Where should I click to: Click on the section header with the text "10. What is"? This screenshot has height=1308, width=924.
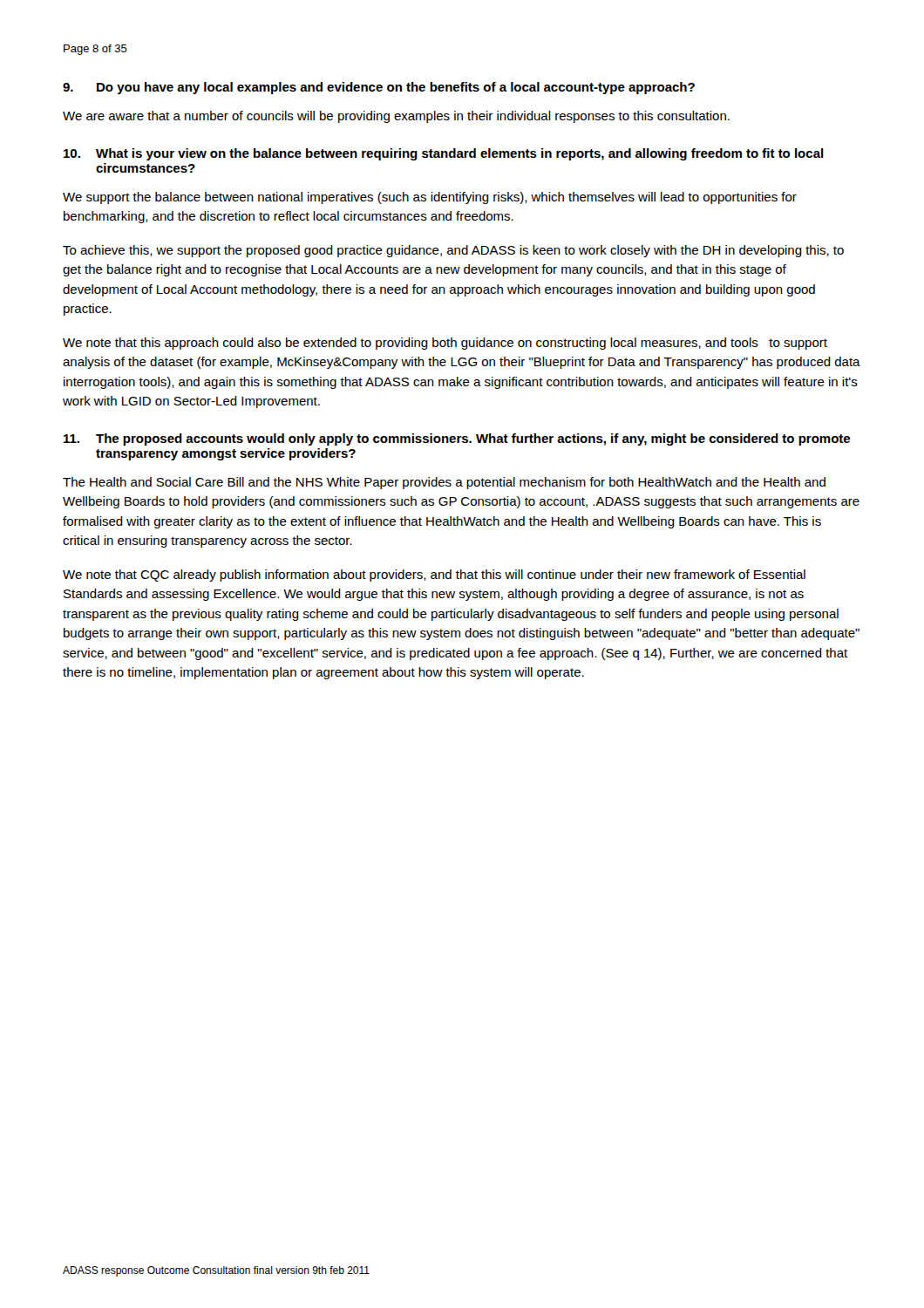click(x=462, y=160)
